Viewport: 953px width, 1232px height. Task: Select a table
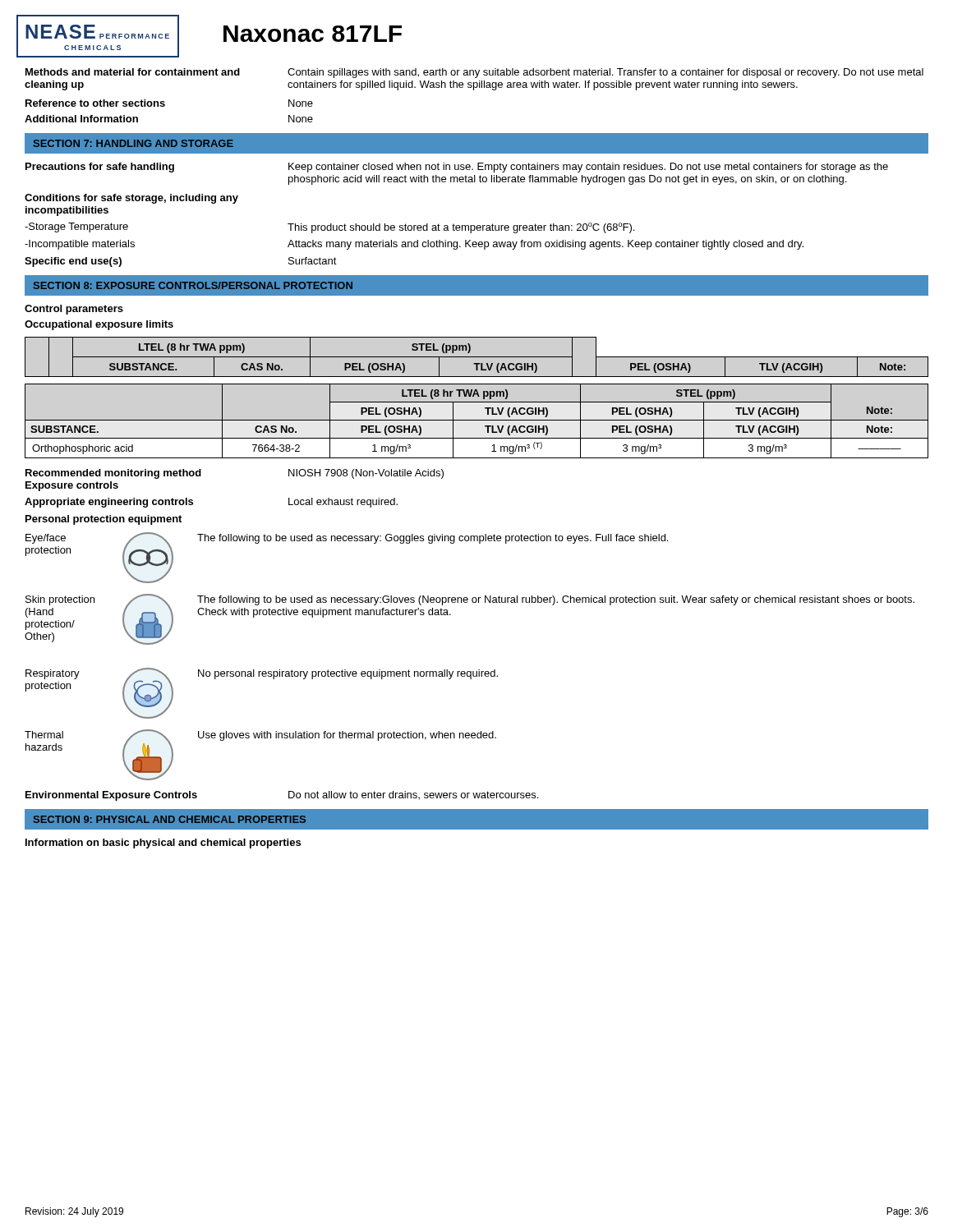click(476, 398)
